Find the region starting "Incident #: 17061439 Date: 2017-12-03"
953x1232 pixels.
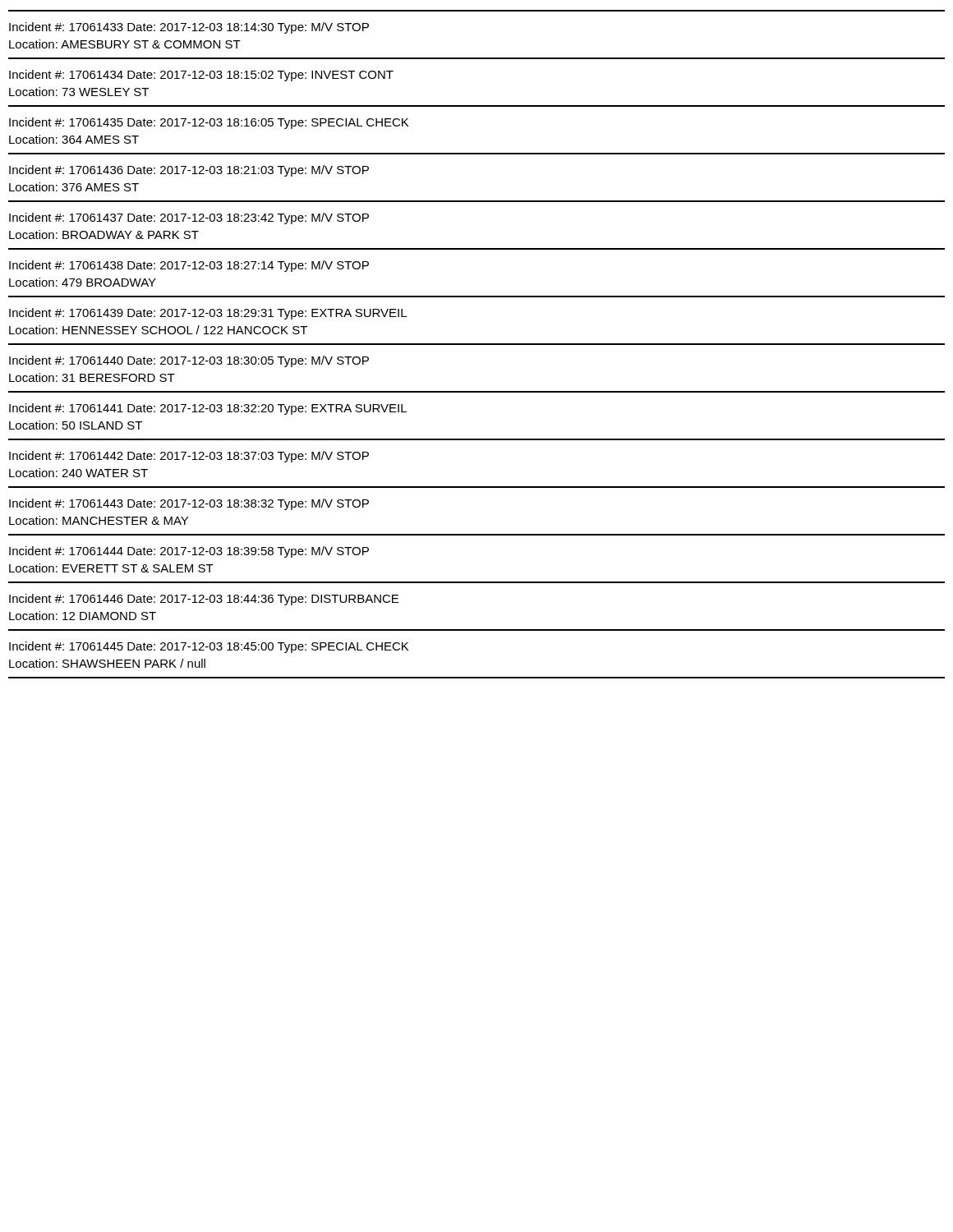coord(208,314)
